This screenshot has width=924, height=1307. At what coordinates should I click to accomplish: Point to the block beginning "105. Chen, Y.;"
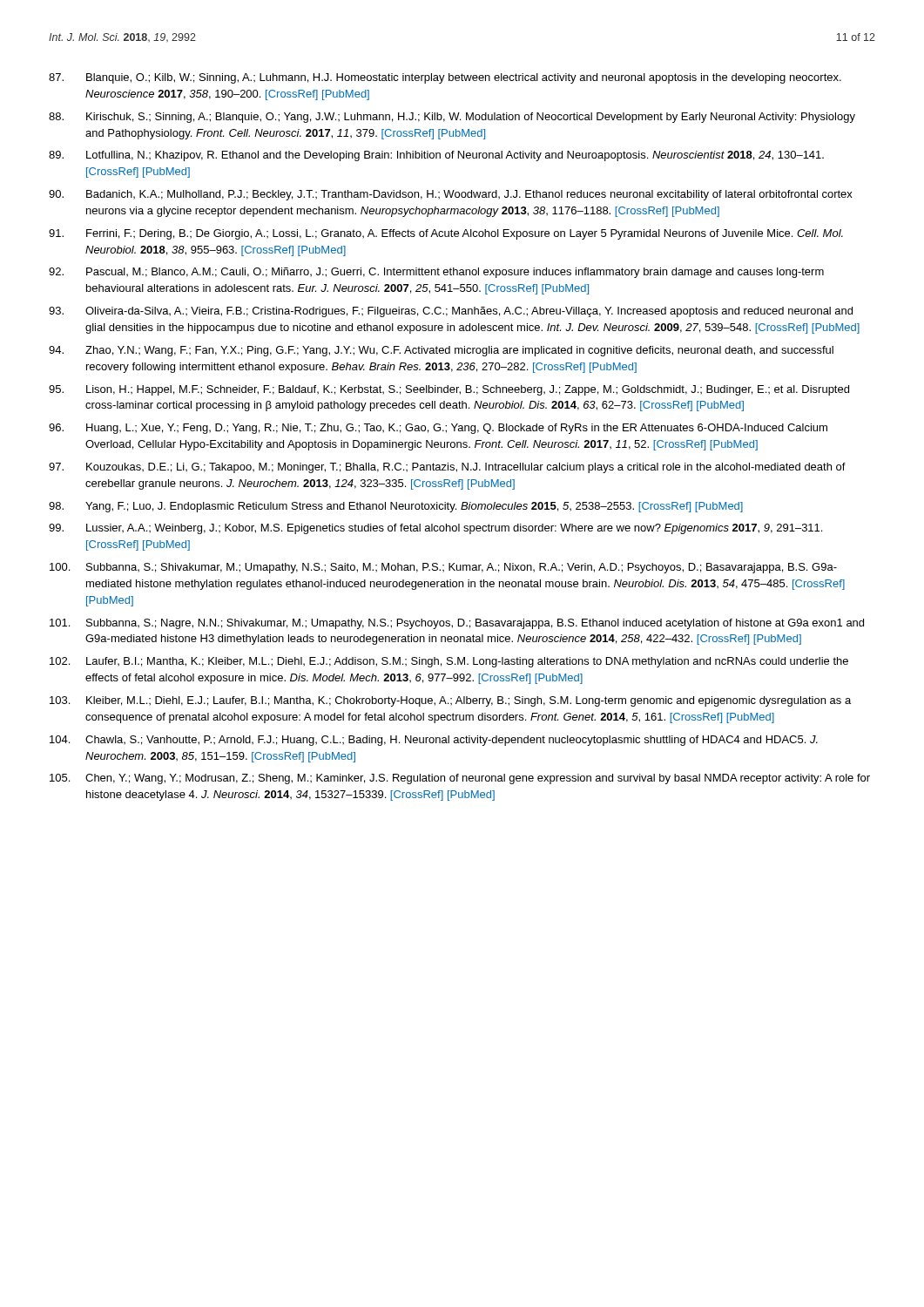462,787
